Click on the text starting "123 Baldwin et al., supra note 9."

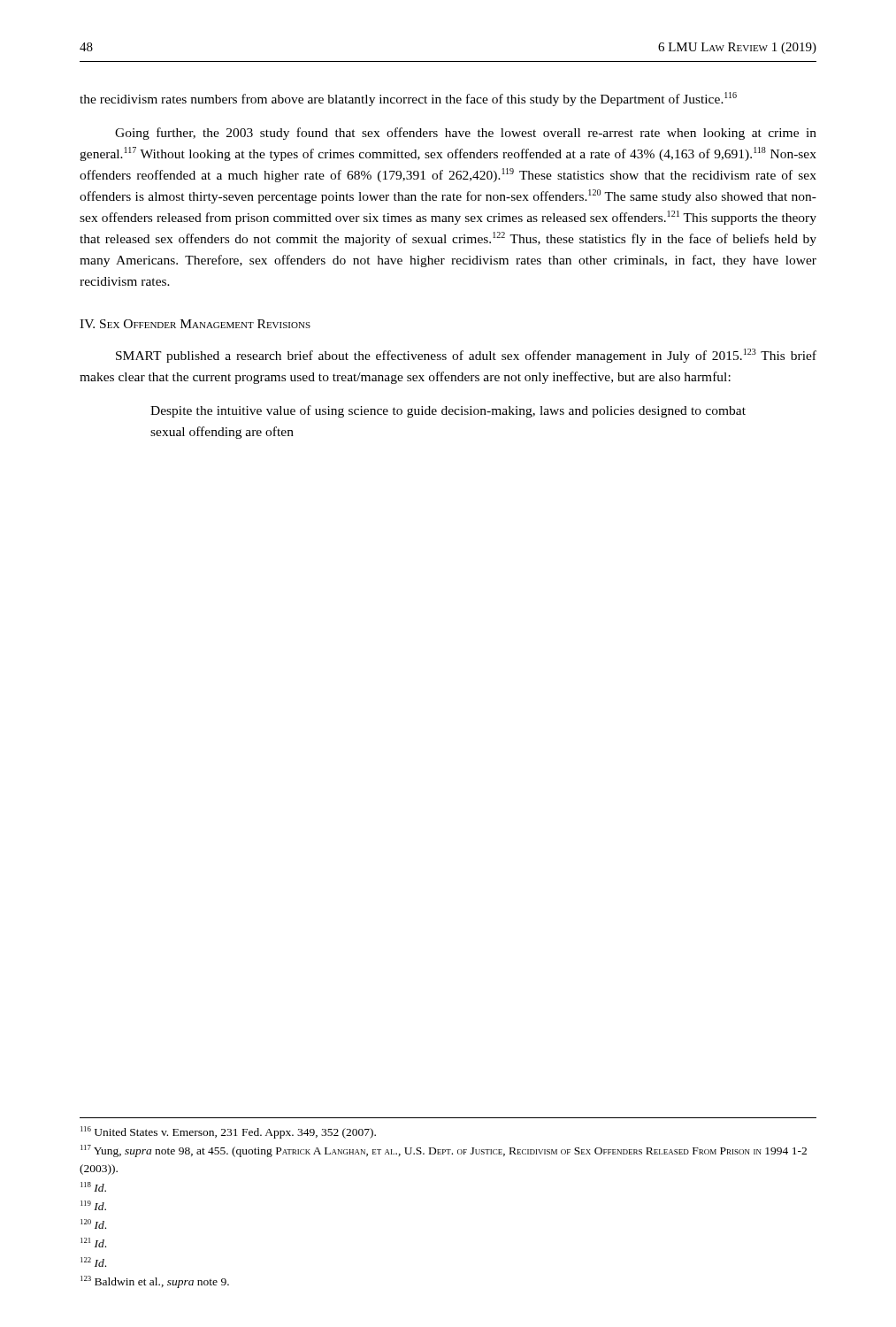(x=155, y=1281)
